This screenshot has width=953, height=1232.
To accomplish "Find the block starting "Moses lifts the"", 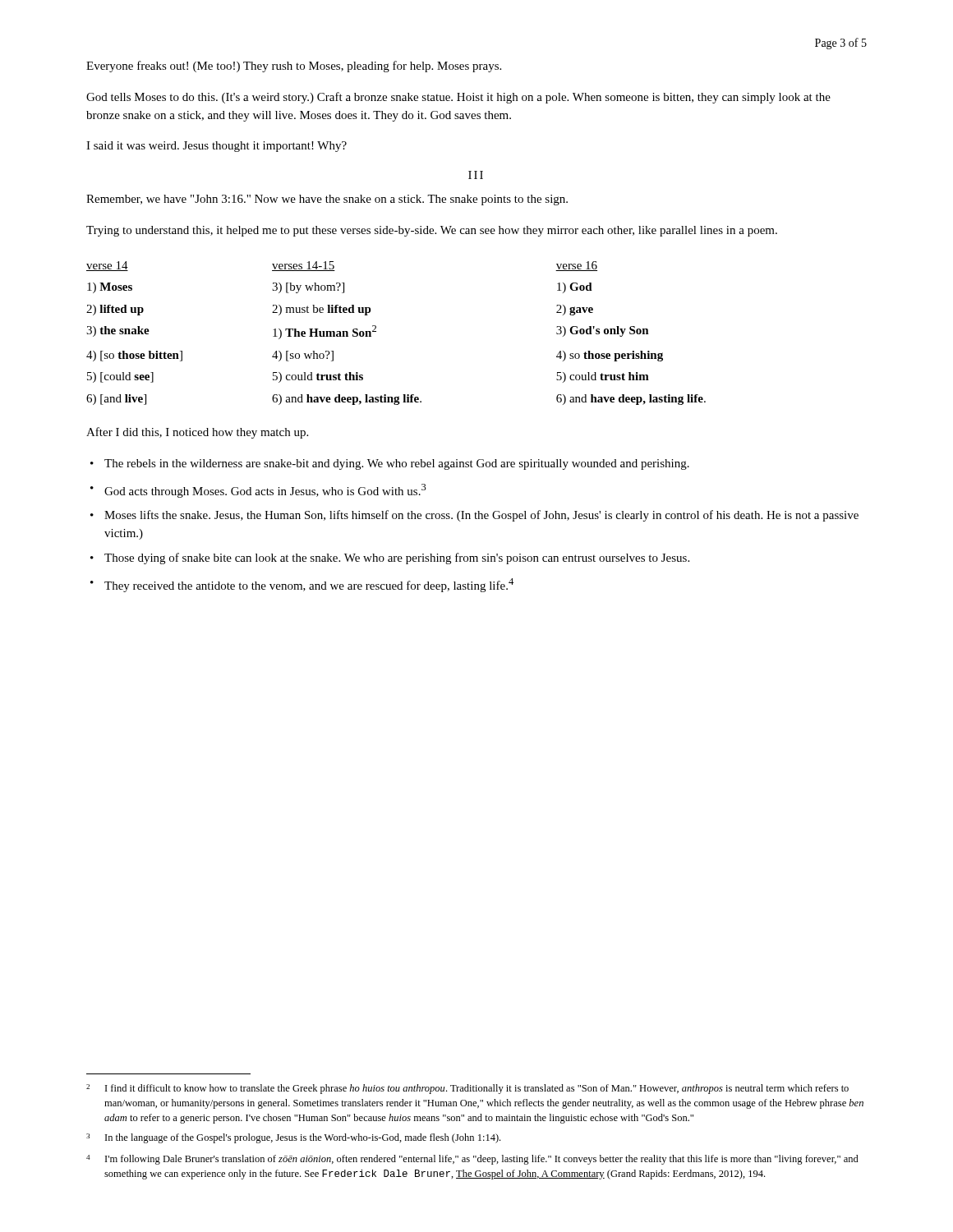I will (482, 524).
